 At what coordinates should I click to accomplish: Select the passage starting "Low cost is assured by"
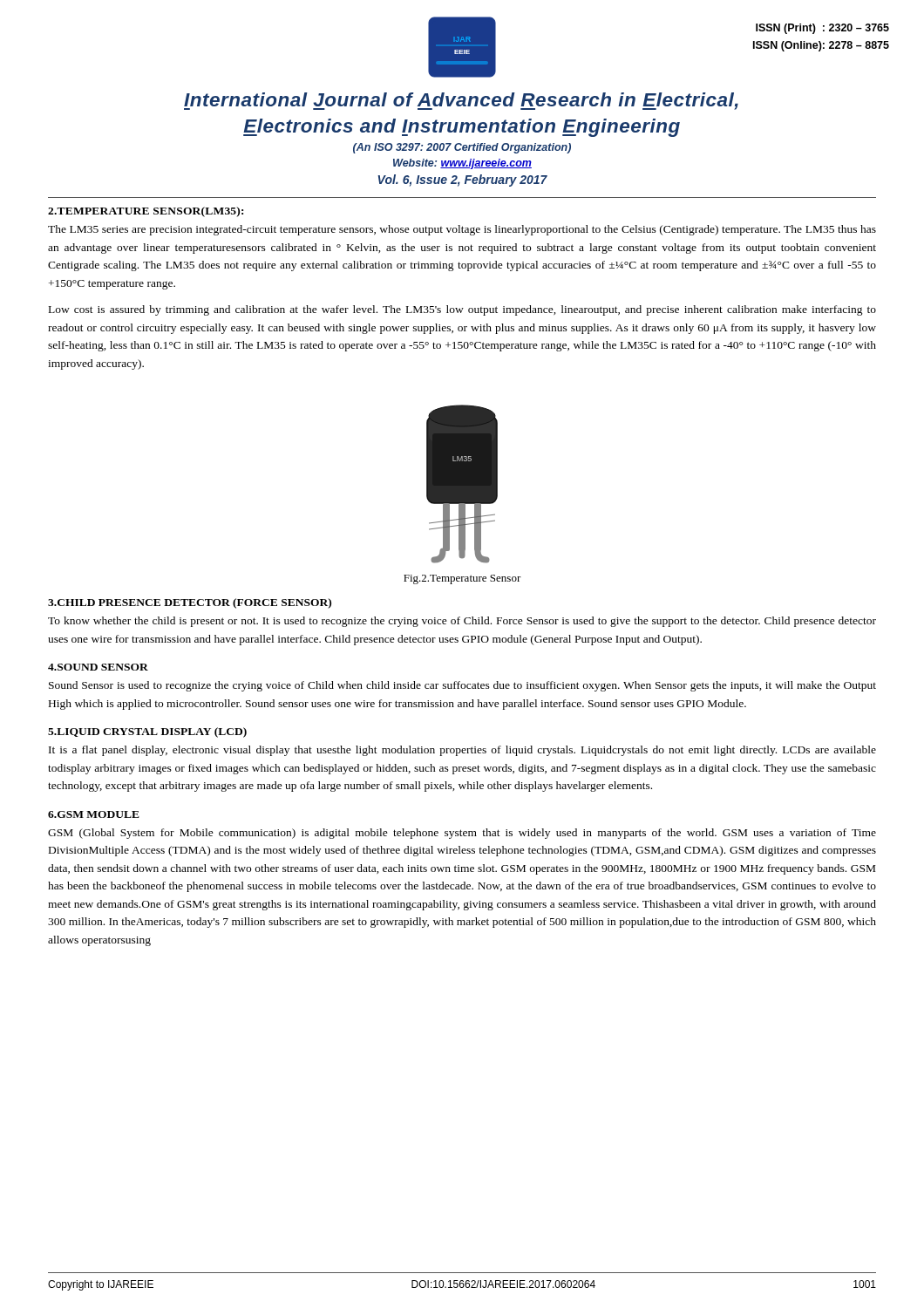click(x=462, y=336)
